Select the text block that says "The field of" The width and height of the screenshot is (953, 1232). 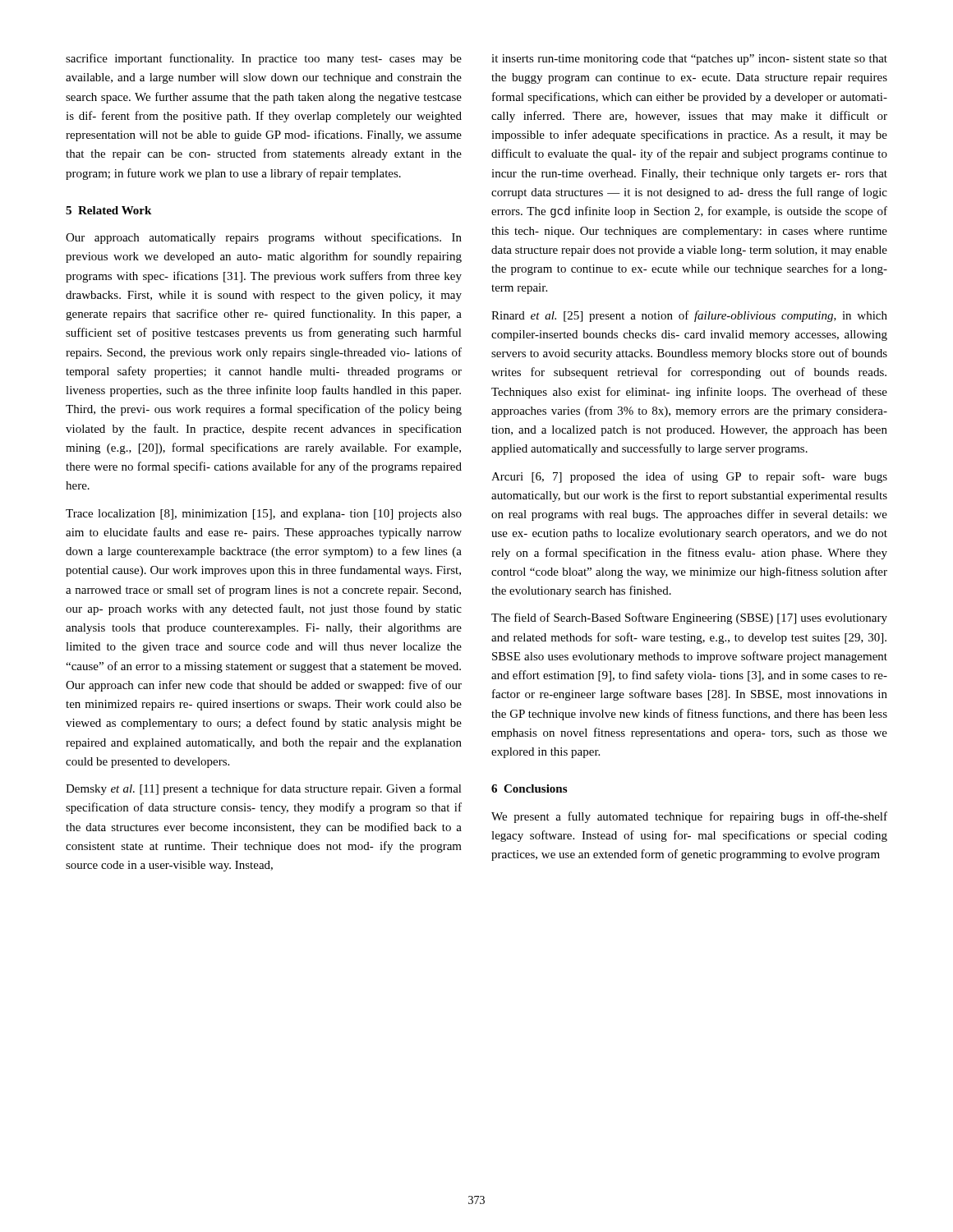[x=689, y=685]
